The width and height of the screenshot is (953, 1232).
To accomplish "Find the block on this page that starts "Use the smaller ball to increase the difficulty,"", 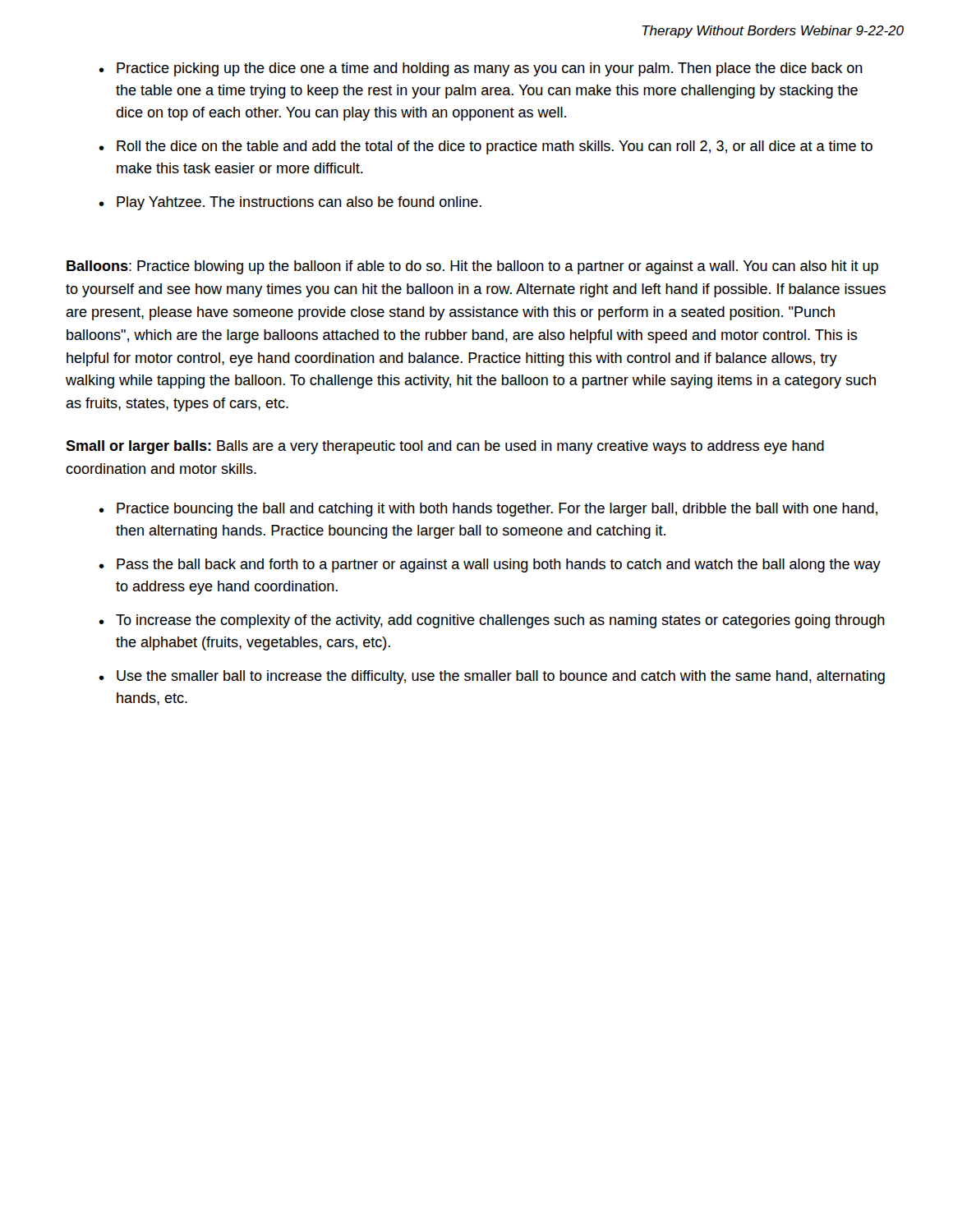I will click(502, 687).
